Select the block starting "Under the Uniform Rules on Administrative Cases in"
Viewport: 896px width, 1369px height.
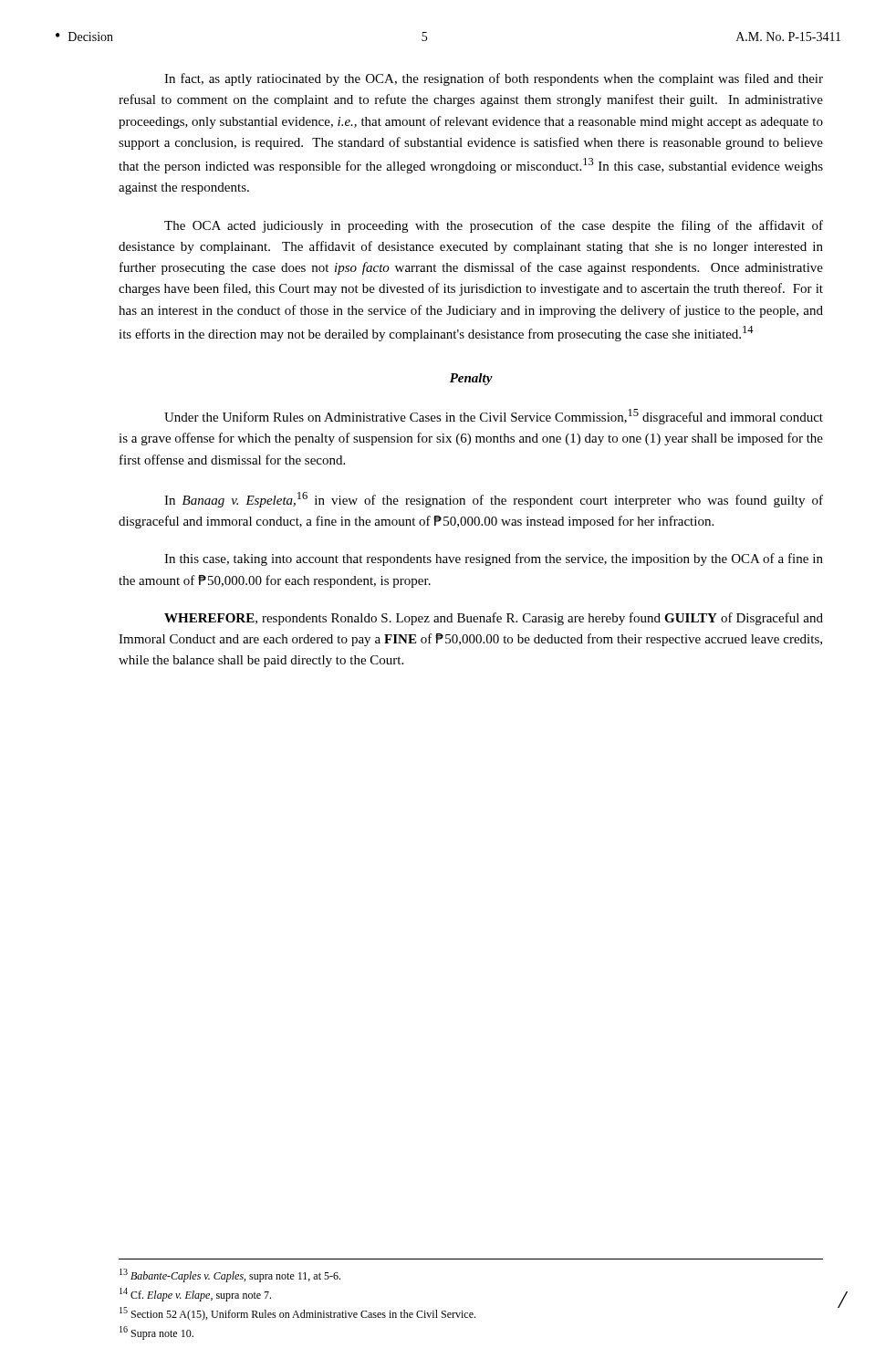[471, 437]
